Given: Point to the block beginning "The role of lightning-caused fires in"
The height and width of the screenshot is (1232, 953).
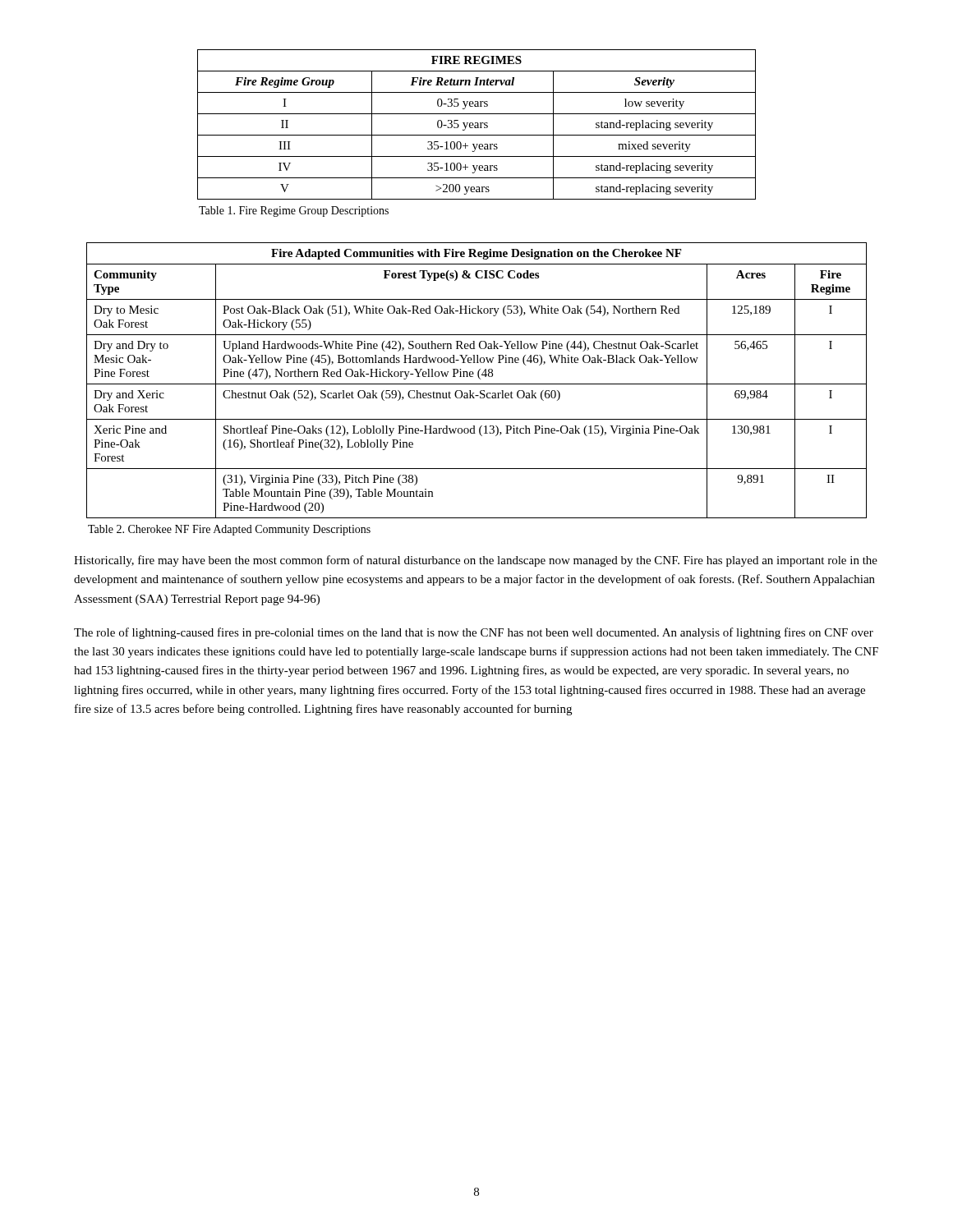Looking at the screenshot, I should click(476, 670).
